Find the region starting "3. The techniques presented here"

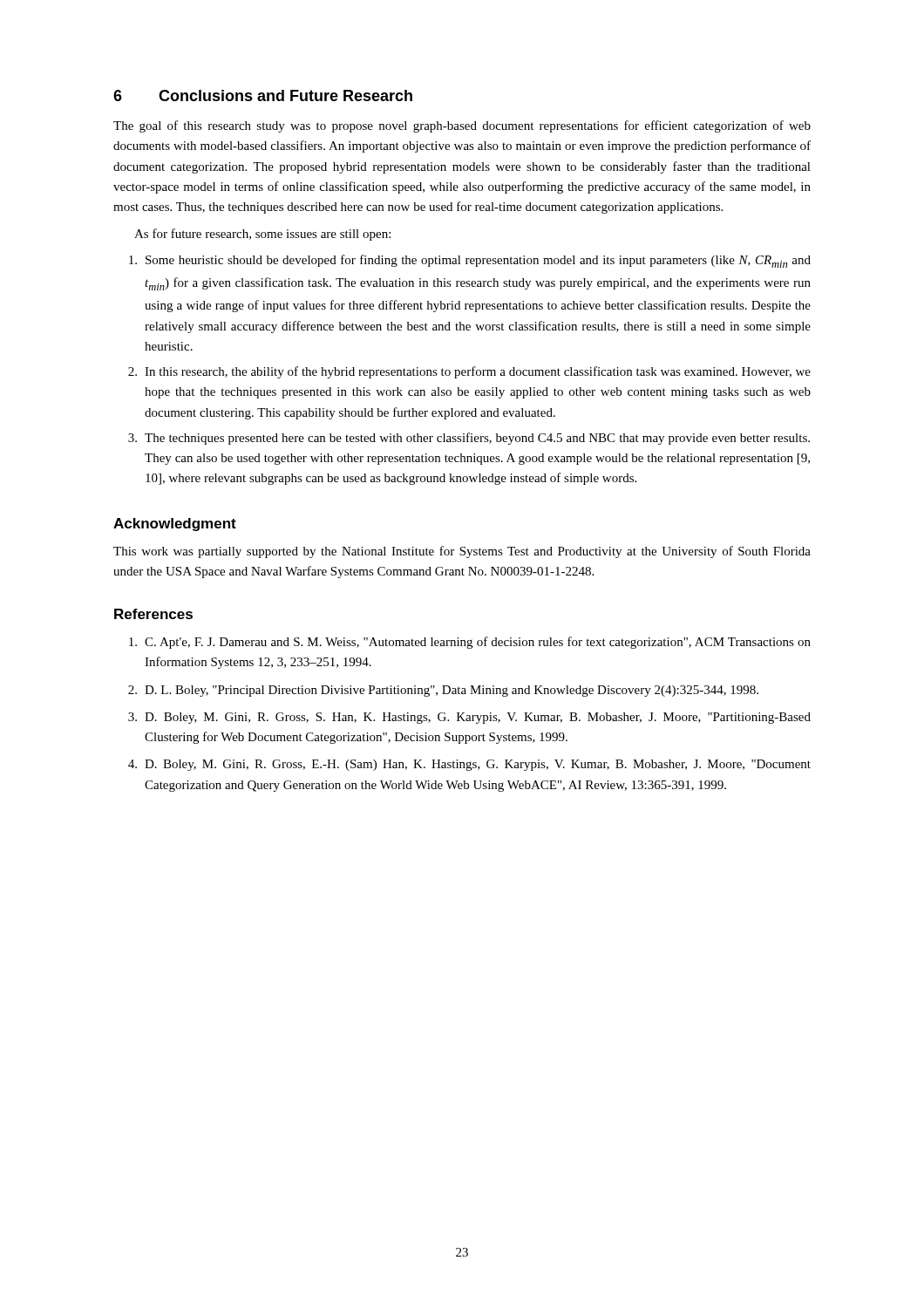pos(462,458)
